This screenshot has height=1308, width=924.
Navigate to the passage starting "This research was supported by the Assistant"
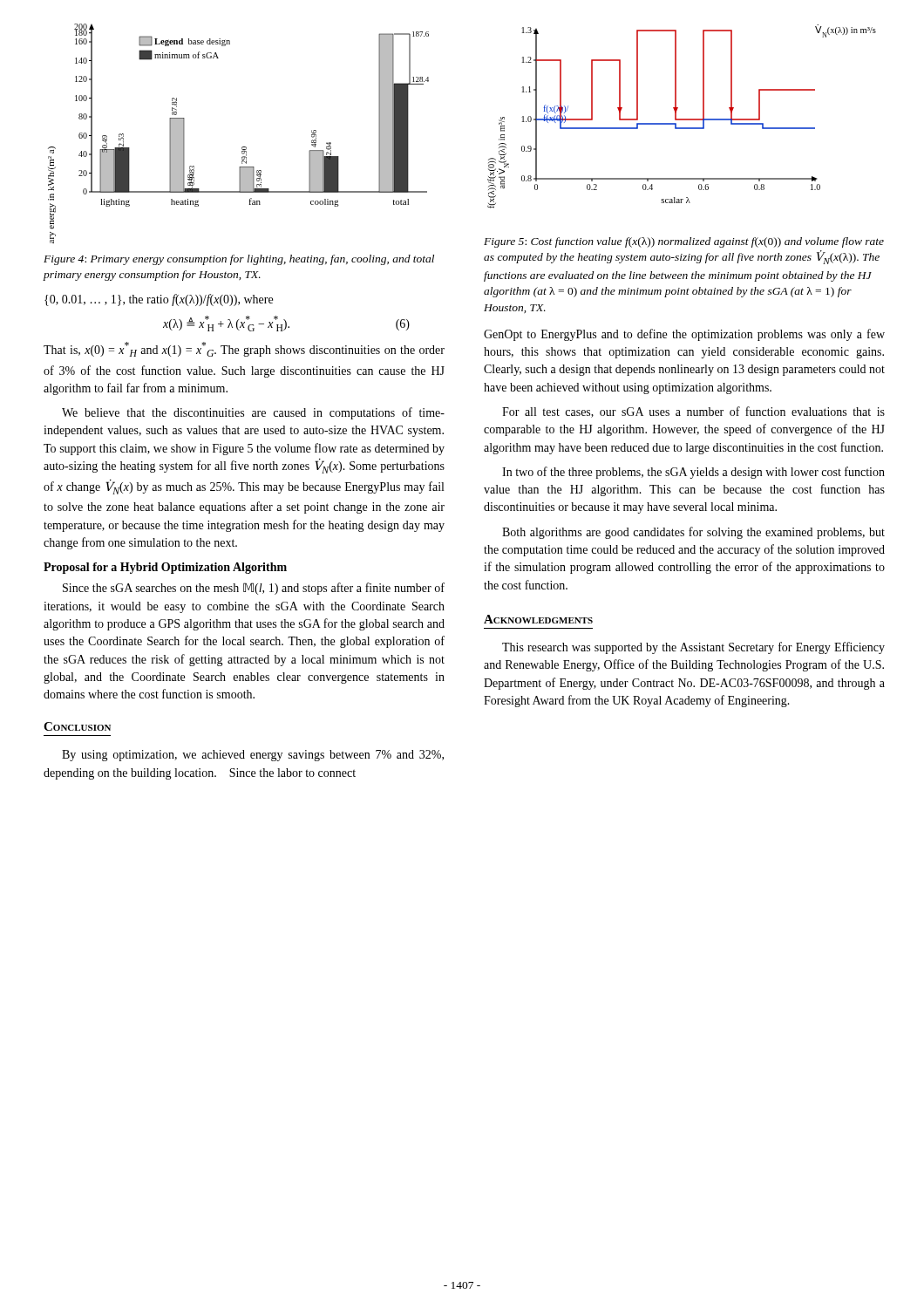pyautogui.click(x=684, y=674)
